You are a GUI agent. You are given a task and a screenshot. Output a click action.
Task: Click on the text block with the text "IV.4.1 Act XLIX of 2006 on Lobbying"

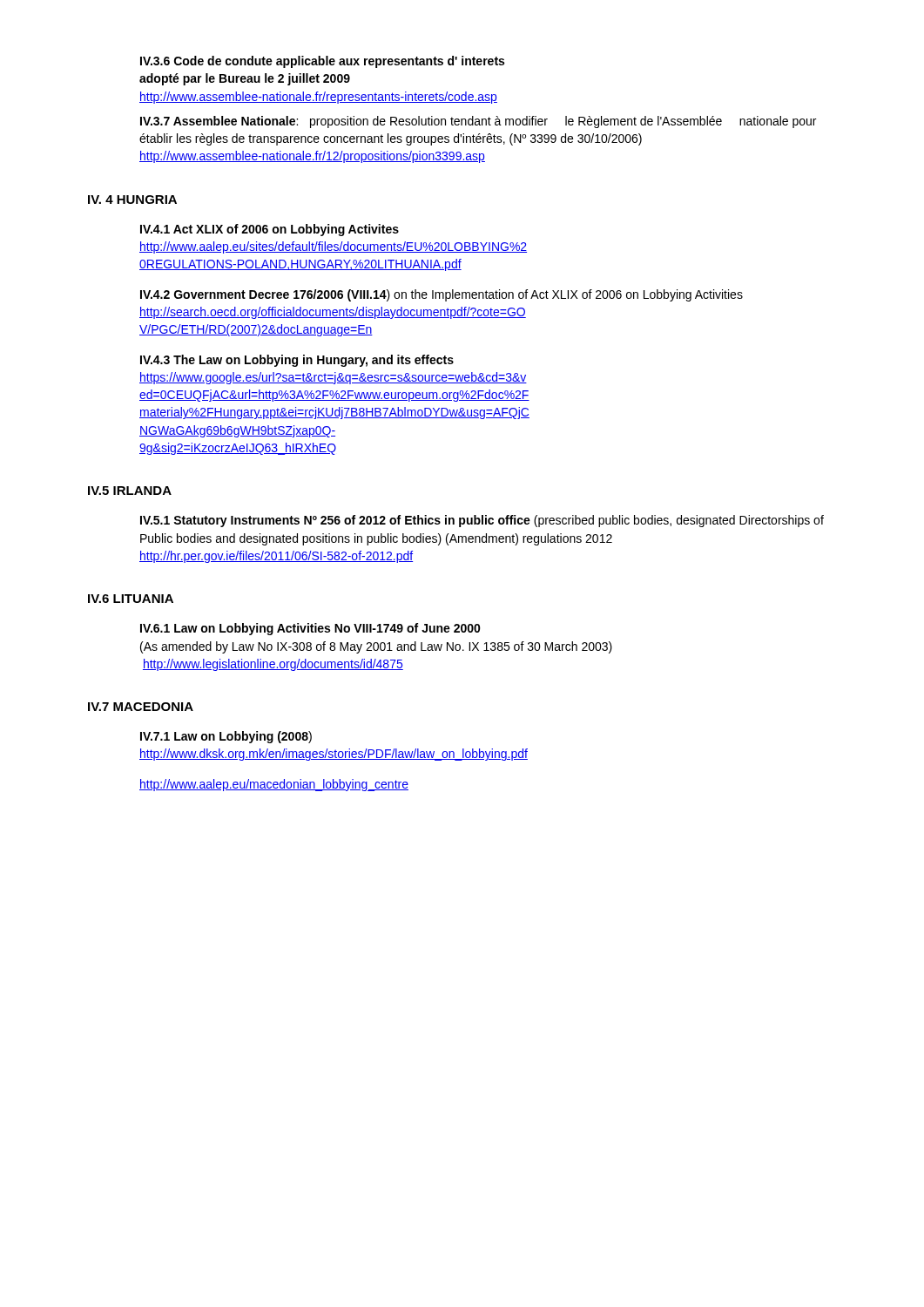pos(333,247)
